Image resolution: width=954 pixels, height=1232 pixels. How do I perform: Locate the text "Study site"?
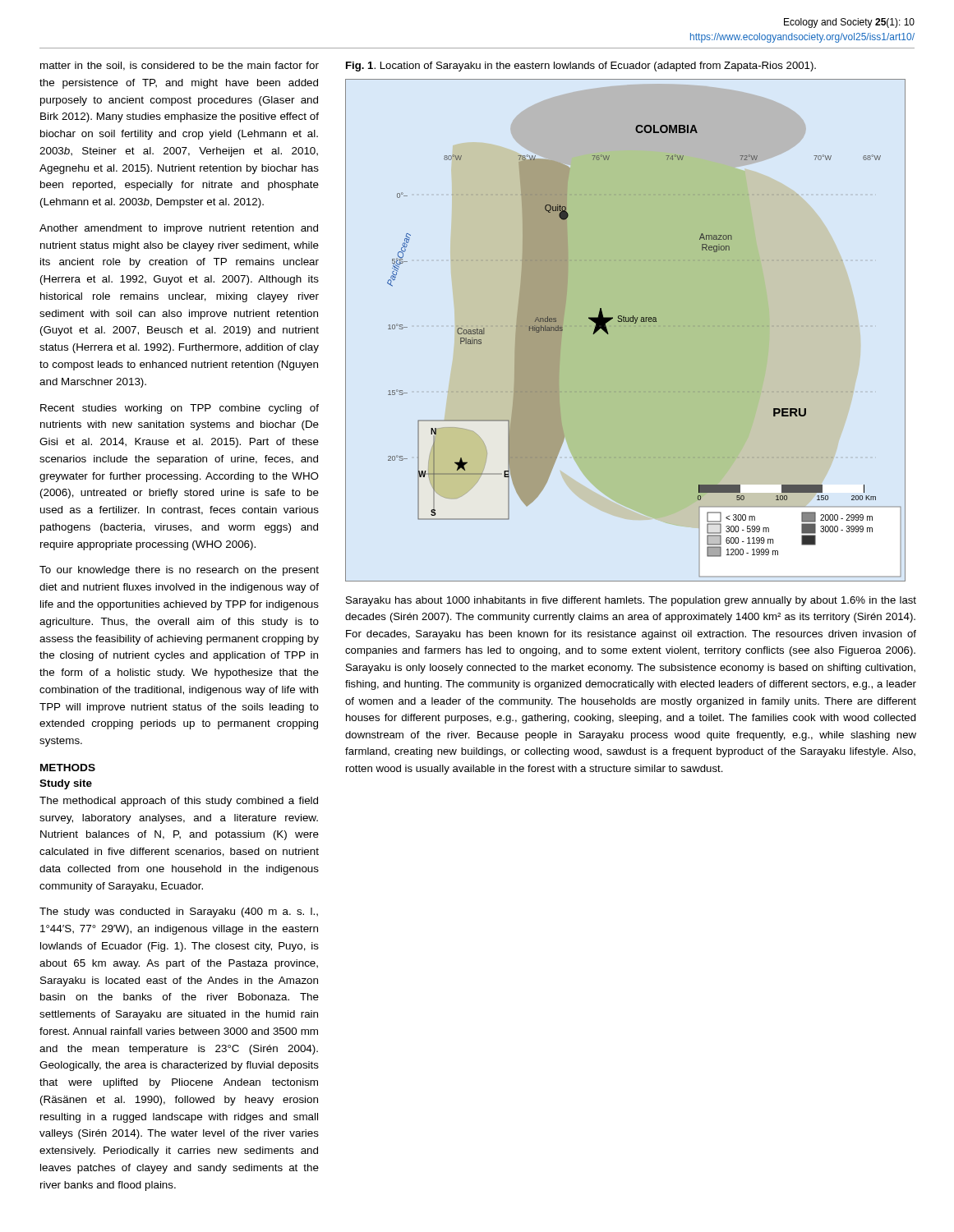(66, 783)
